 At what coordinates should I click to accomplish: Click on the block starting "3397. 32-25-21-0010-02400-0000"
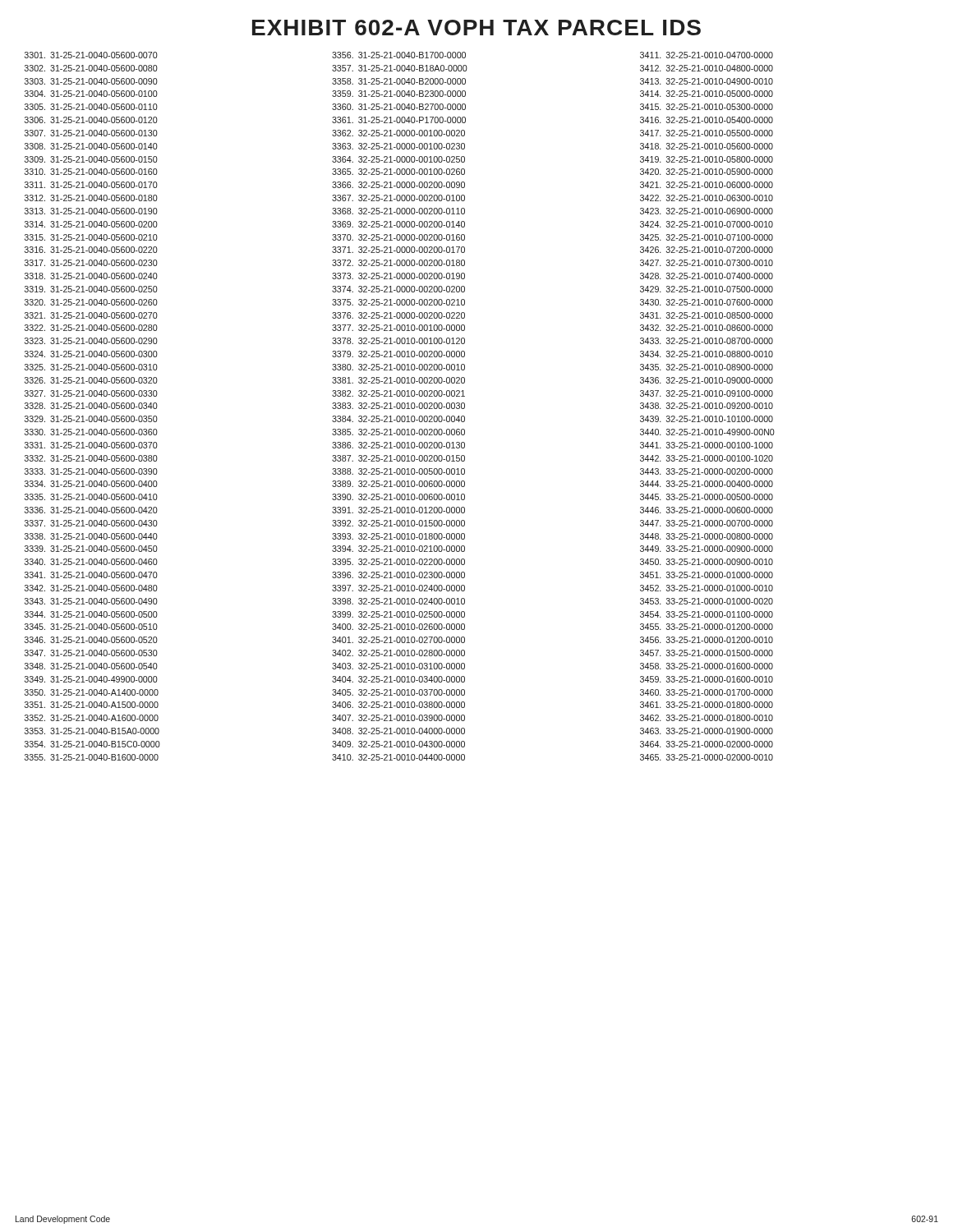tap(396, 589)
